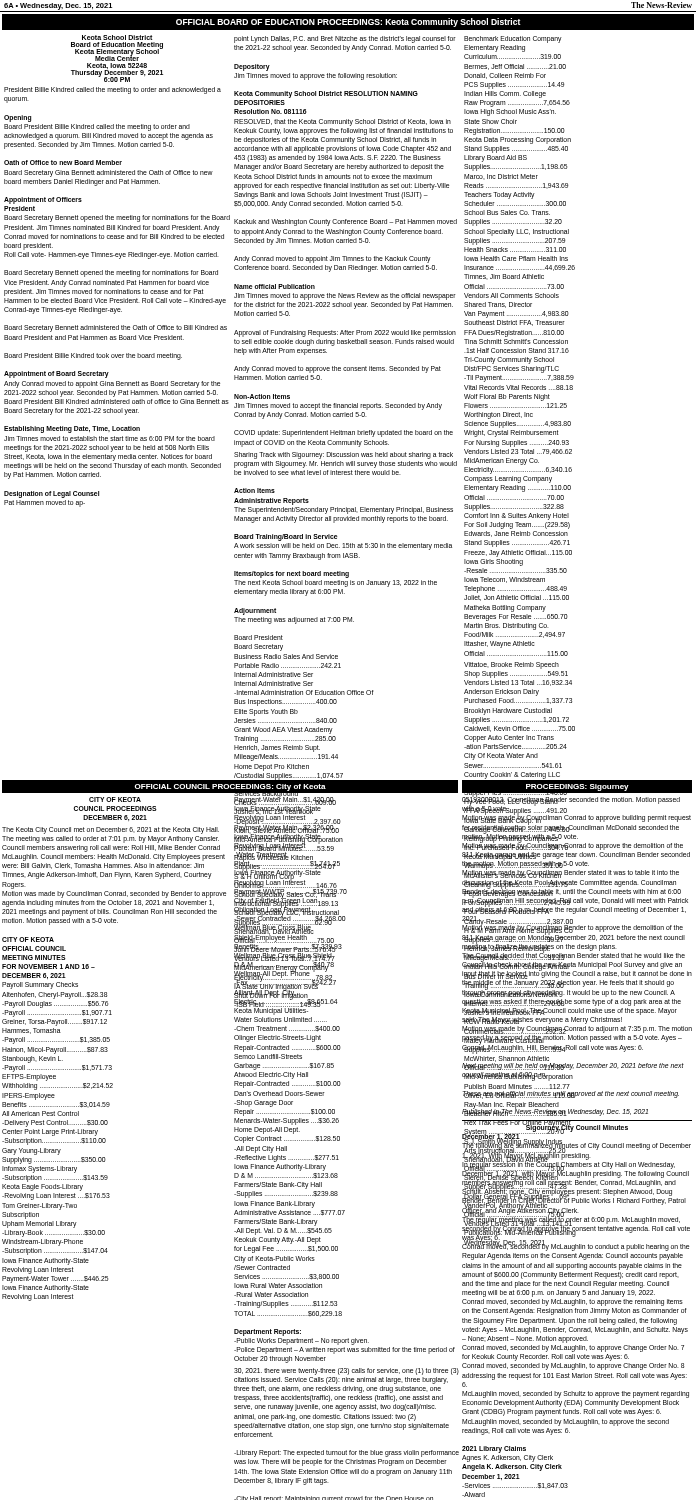Select the section header that reads "CITY OF KEOTA COUNCIL PROCEEDINGS"
The height and width of the screenshot is (1500, 696).
115,809
